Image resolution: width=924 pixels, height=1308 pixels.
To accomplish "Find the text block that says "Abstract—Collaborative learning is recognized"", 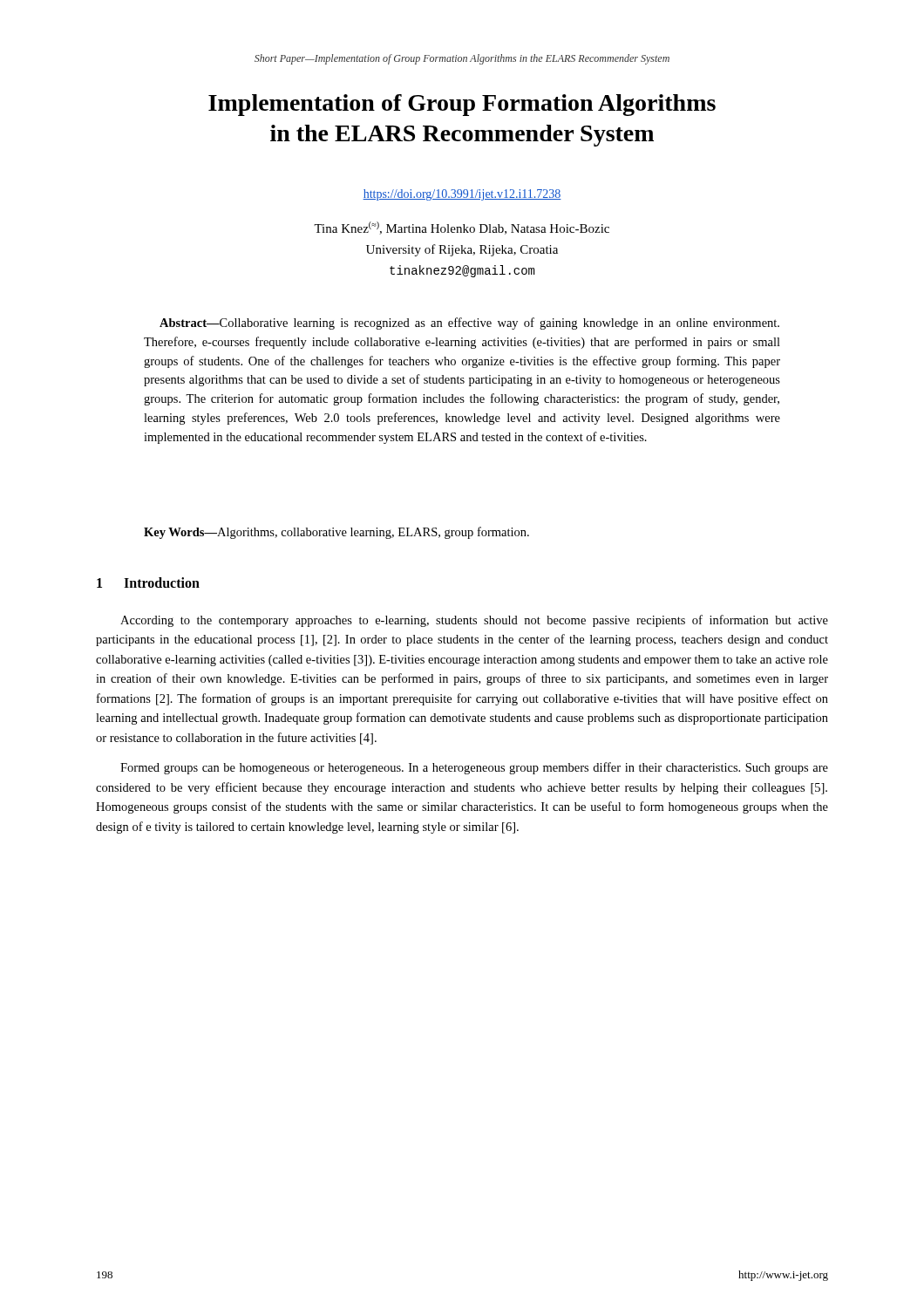I will [x=462, y=380].
